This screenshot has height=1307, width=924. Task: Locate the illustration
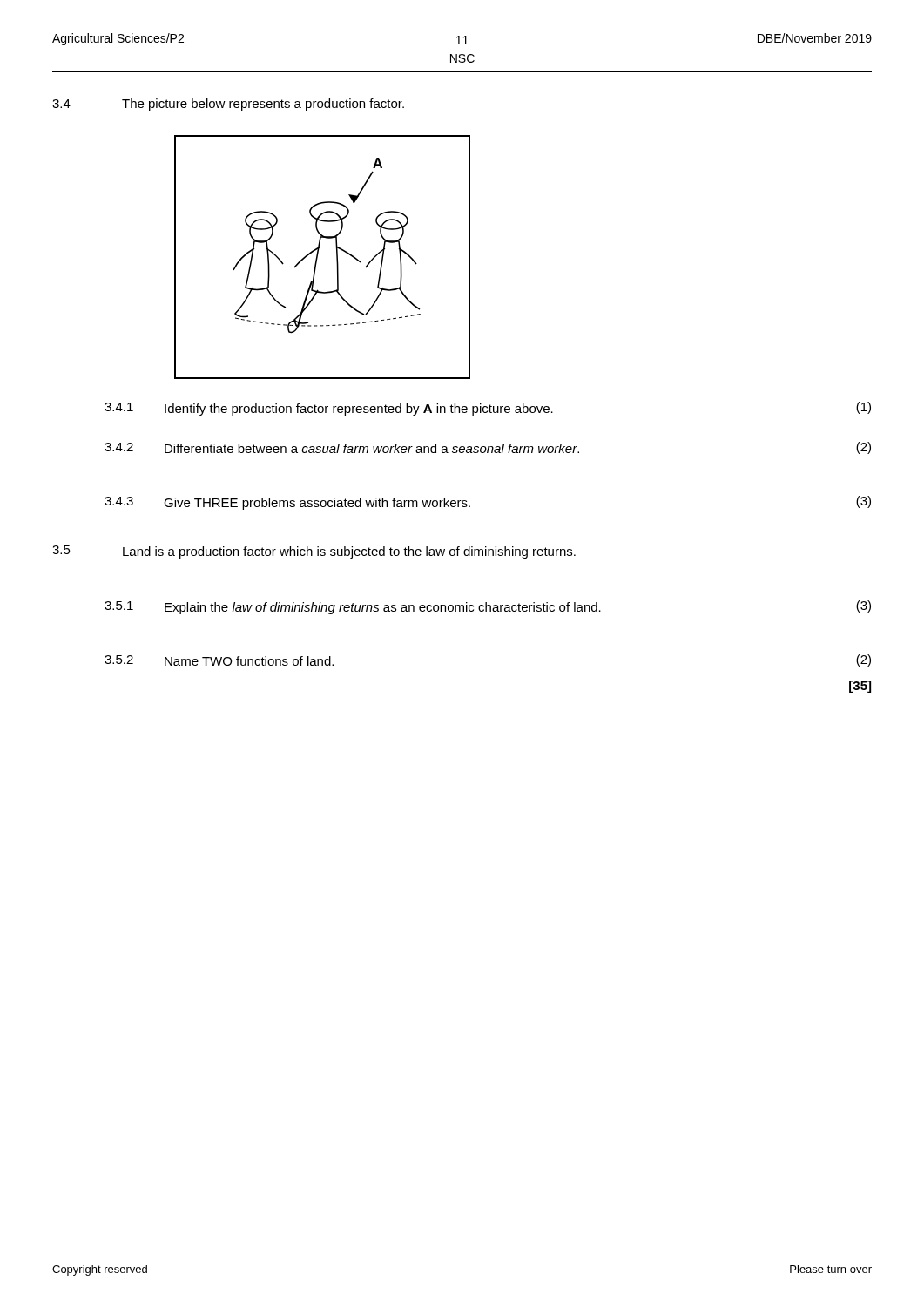click(x=322, y=257)
